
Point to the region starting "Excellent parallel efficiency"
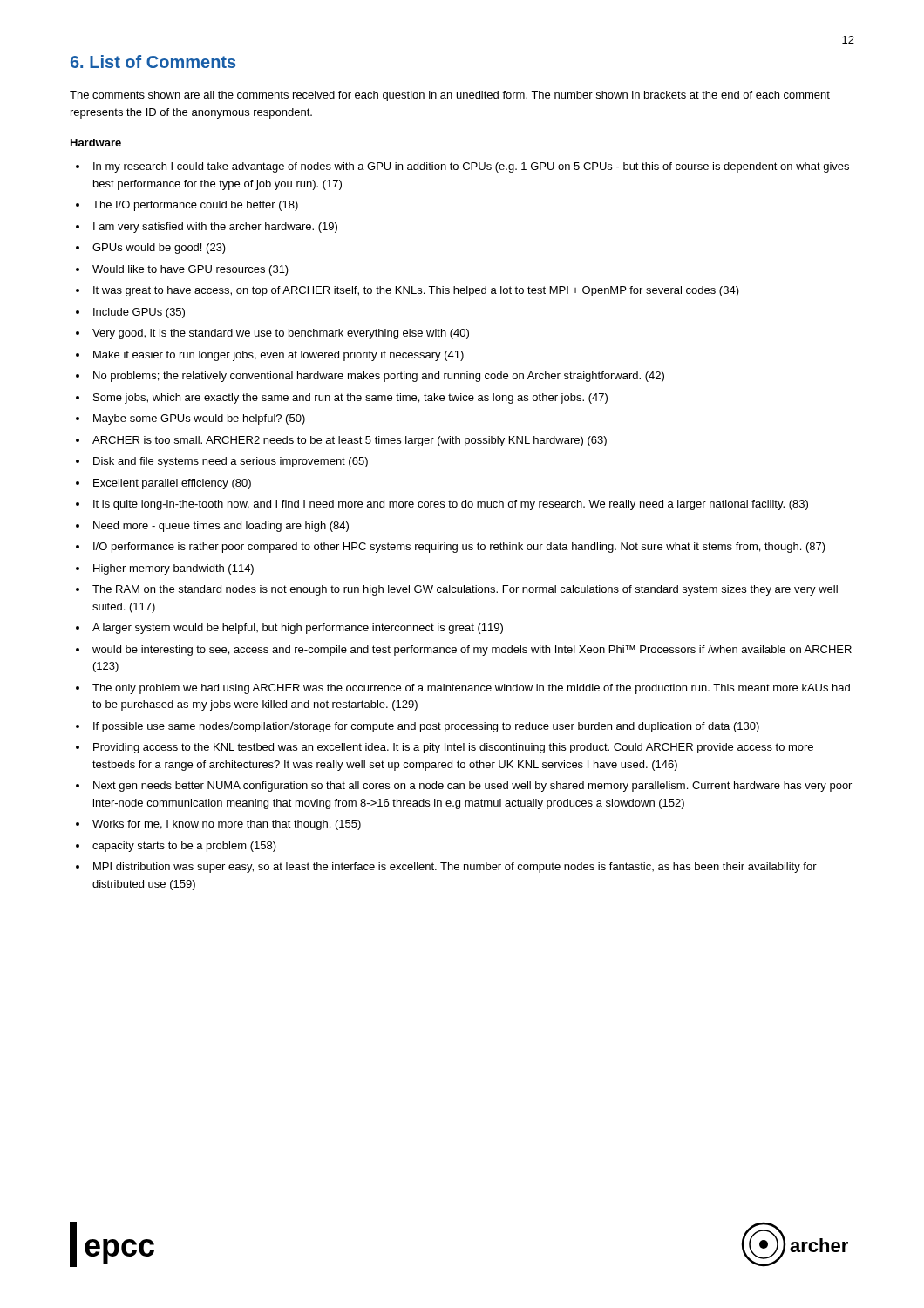tap(172, 482)
